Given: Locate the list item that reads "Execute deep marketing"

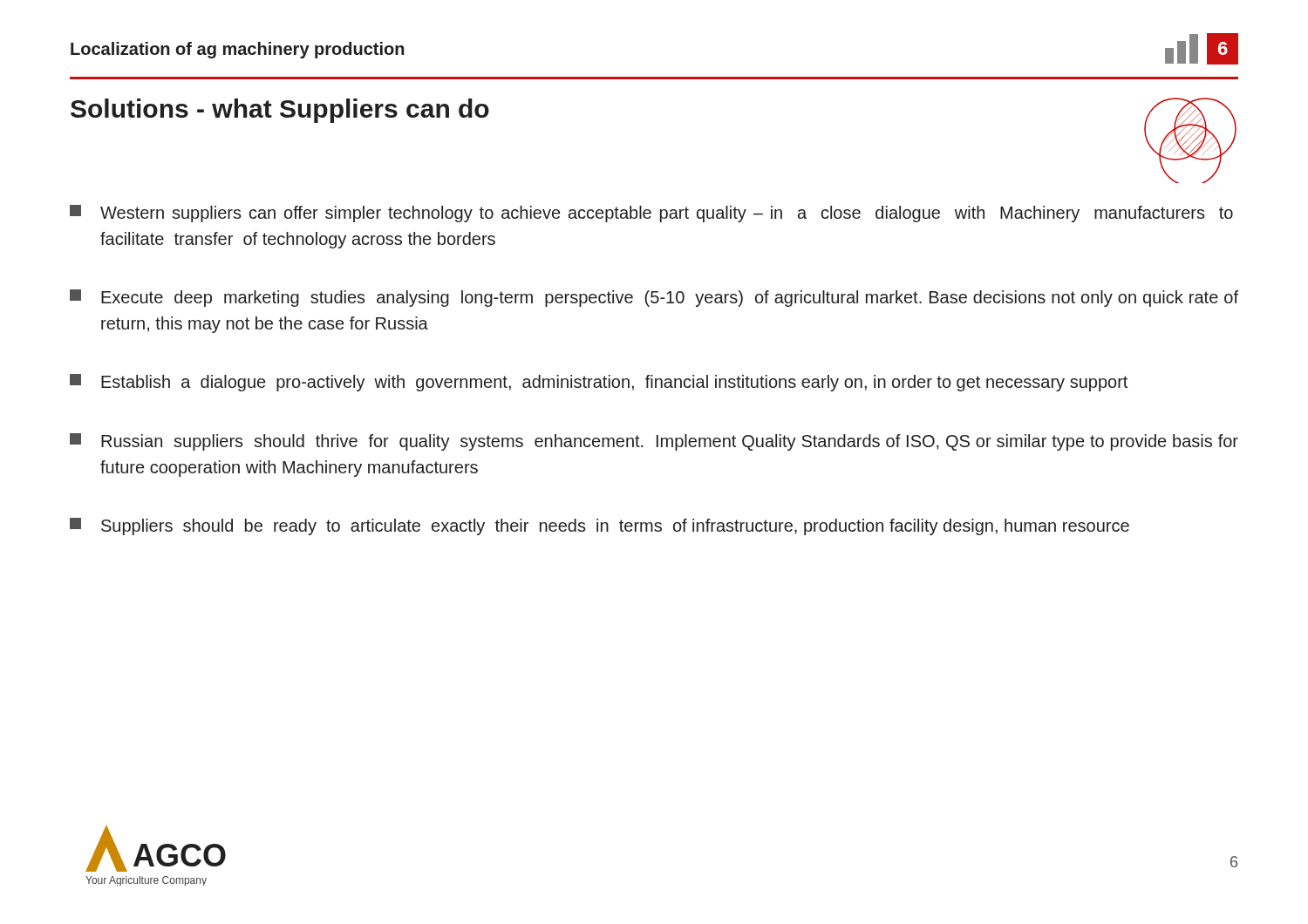Looking at the screenshot, I should [654, 311].
